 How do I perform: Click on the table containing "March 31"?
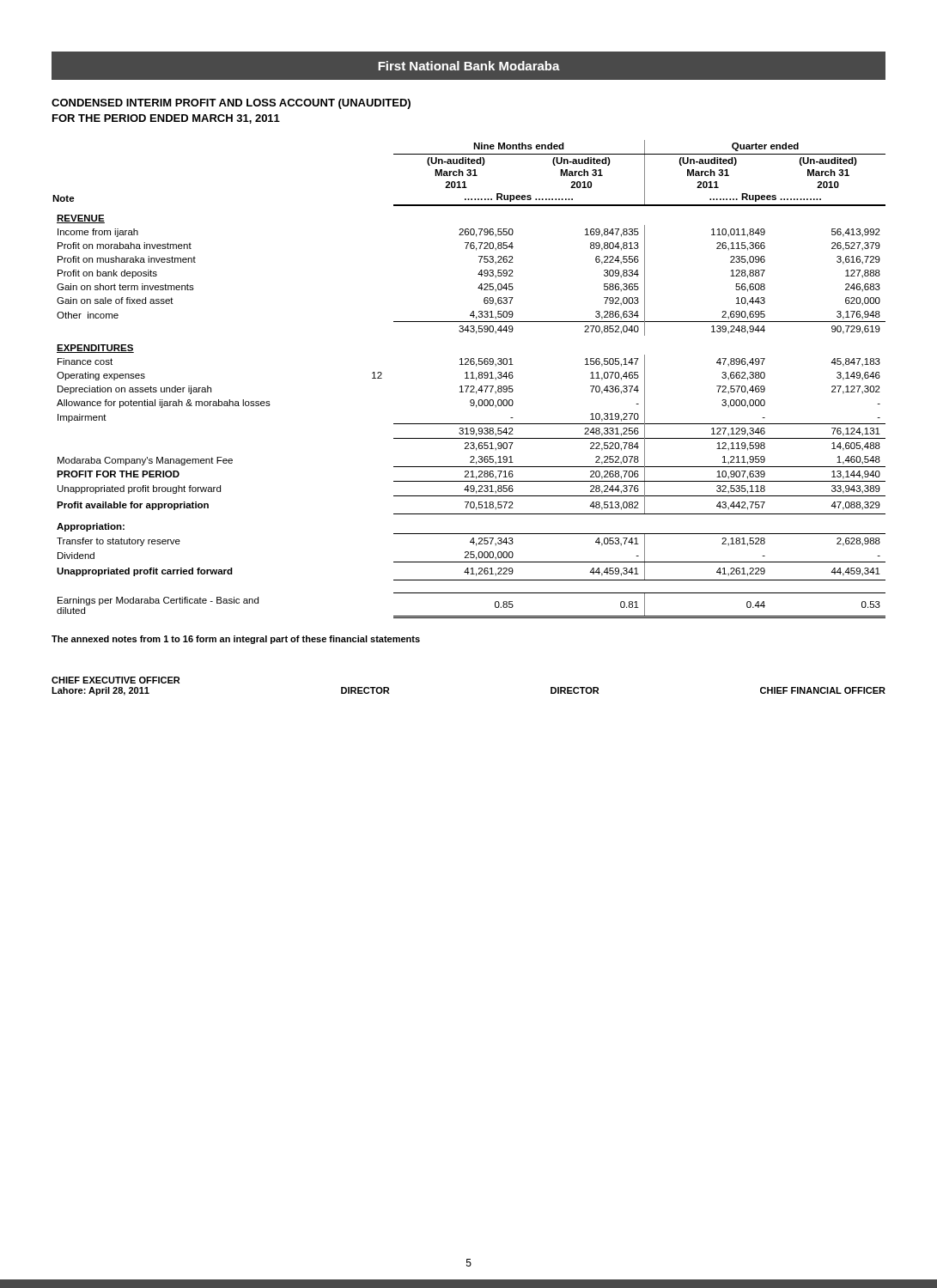(x=468, y=379)
